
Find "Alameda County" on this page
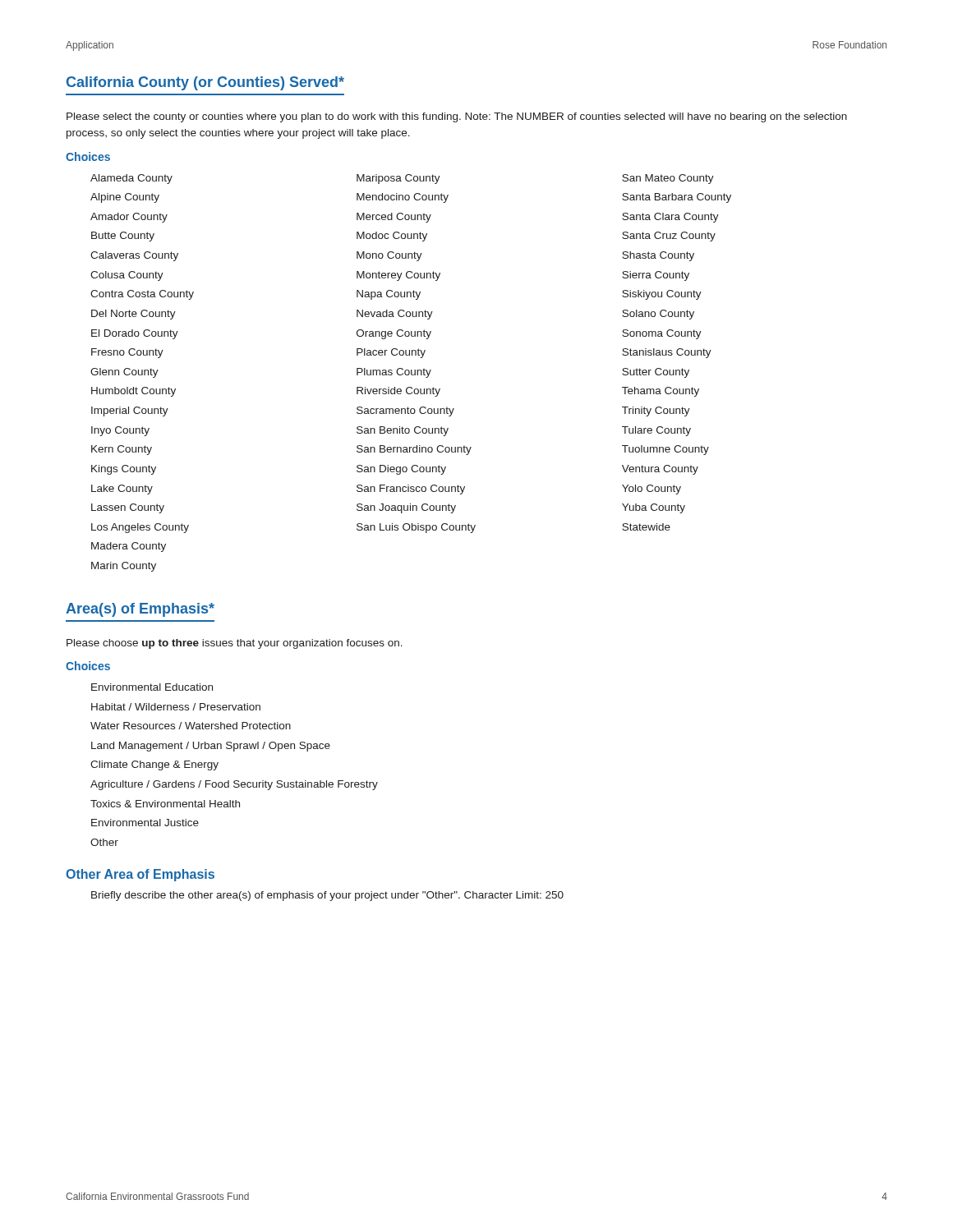(131, 179)
